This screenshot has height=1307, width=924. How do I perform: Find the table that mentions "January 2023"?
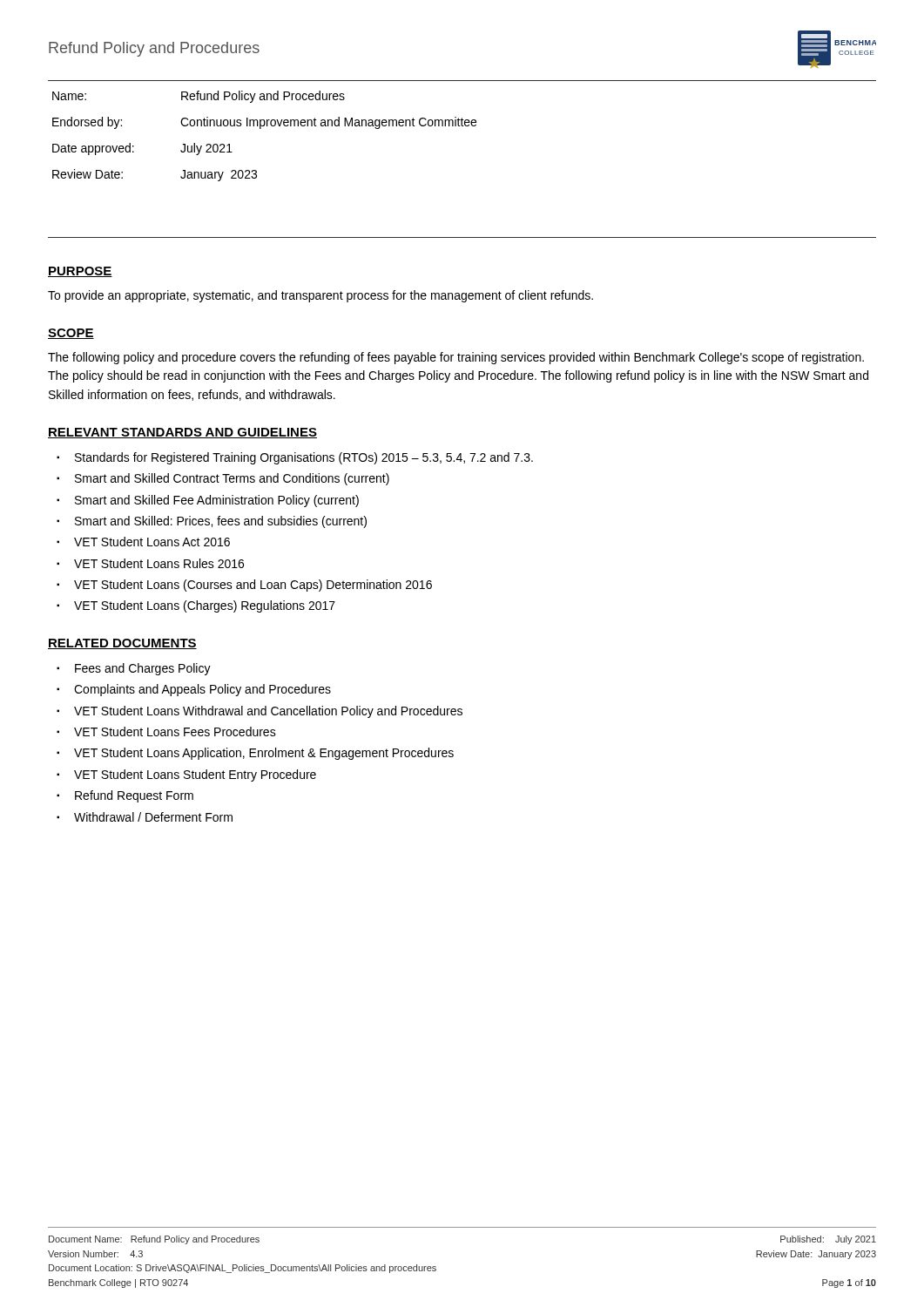(462, 135)
